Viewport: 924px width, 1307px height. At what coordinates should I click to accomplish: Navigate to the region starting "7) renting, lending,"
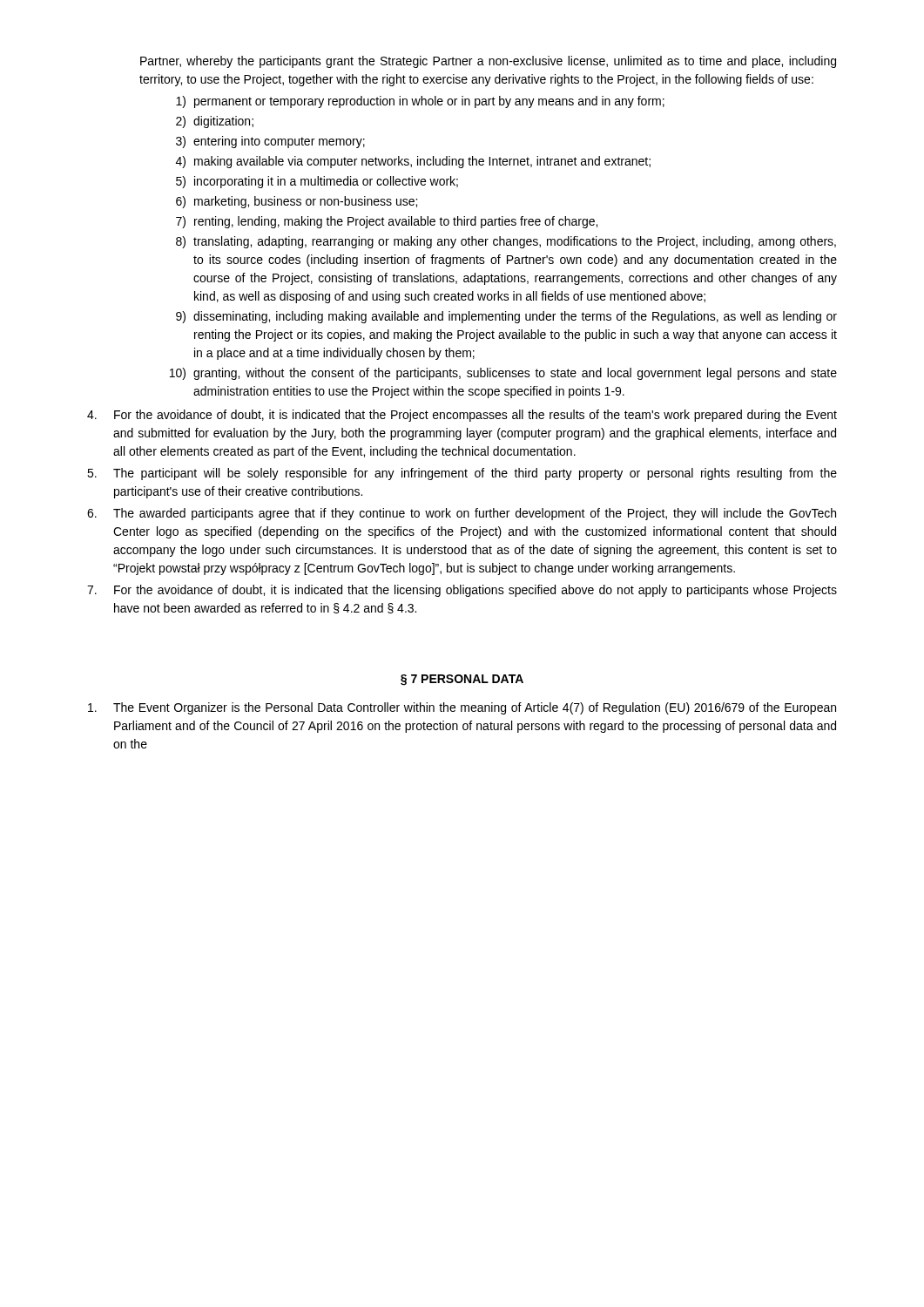488,222
